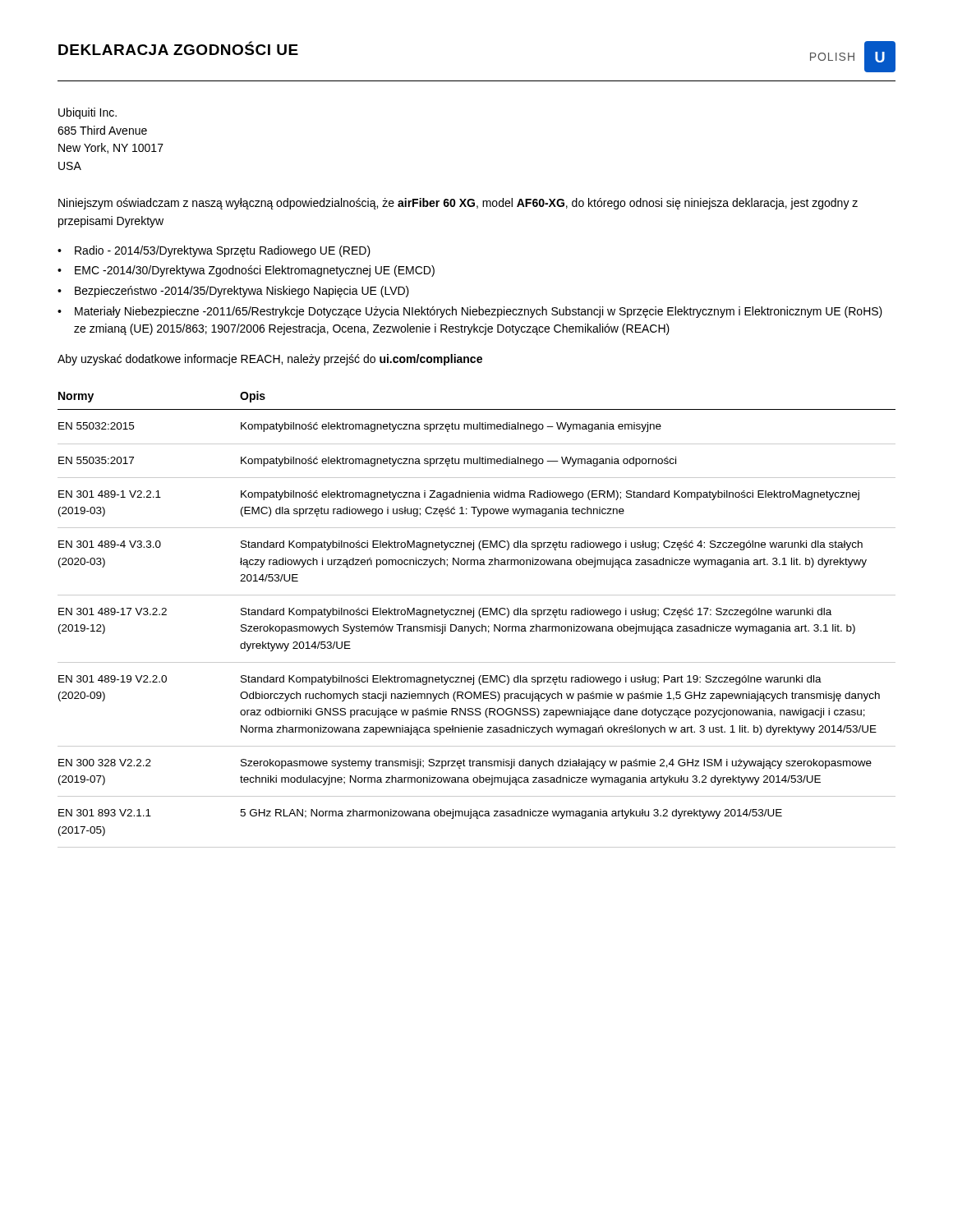The width and height of the screenshot is (953, 1232).
Task: Select the block starting "Ubiquiti Inc. 685 Third Avenue New"
Action: coord(110,139)
